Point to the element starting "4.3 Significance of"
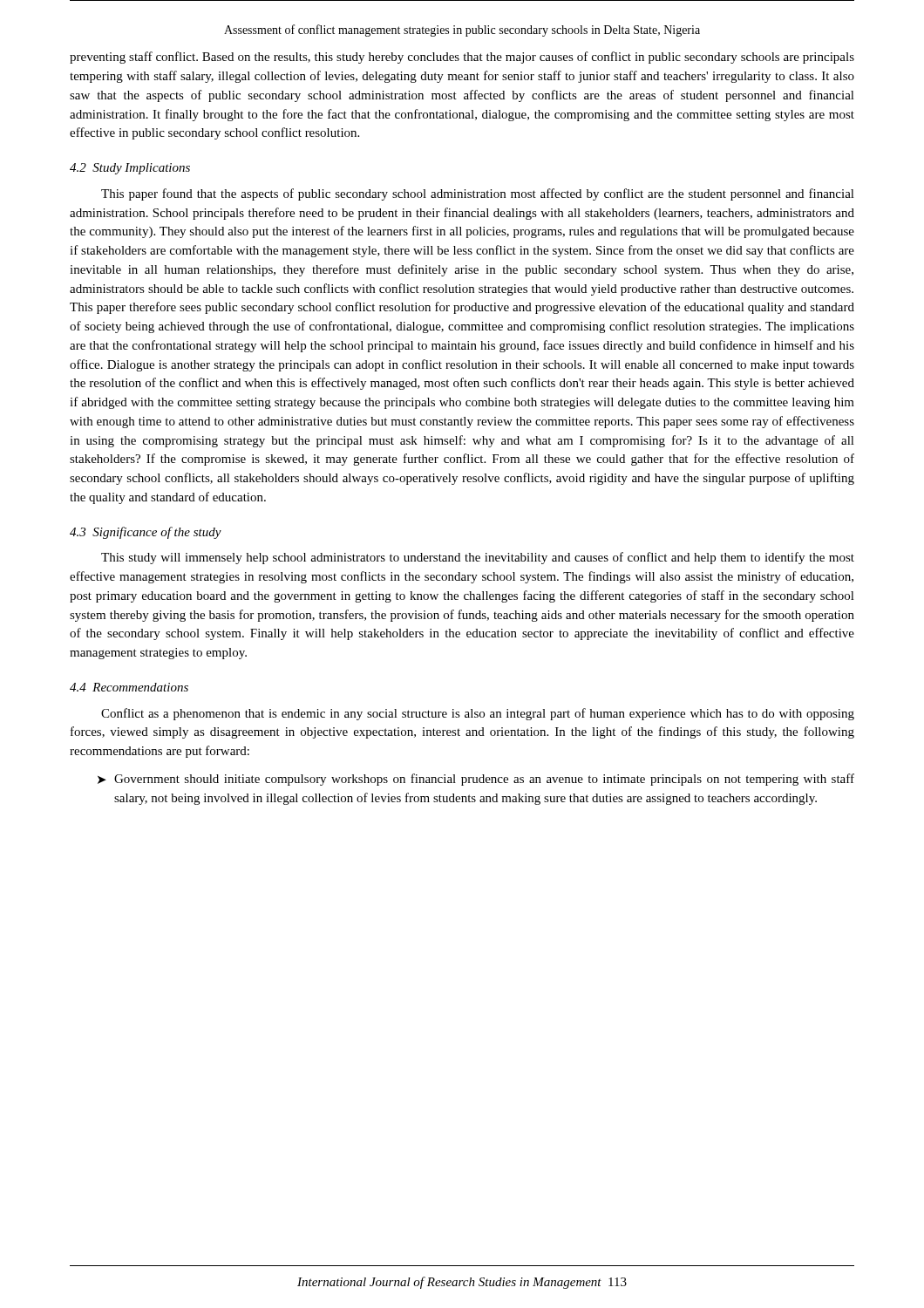The width and height of the screenshot is (924, 1308). click(x=145, y=532)
